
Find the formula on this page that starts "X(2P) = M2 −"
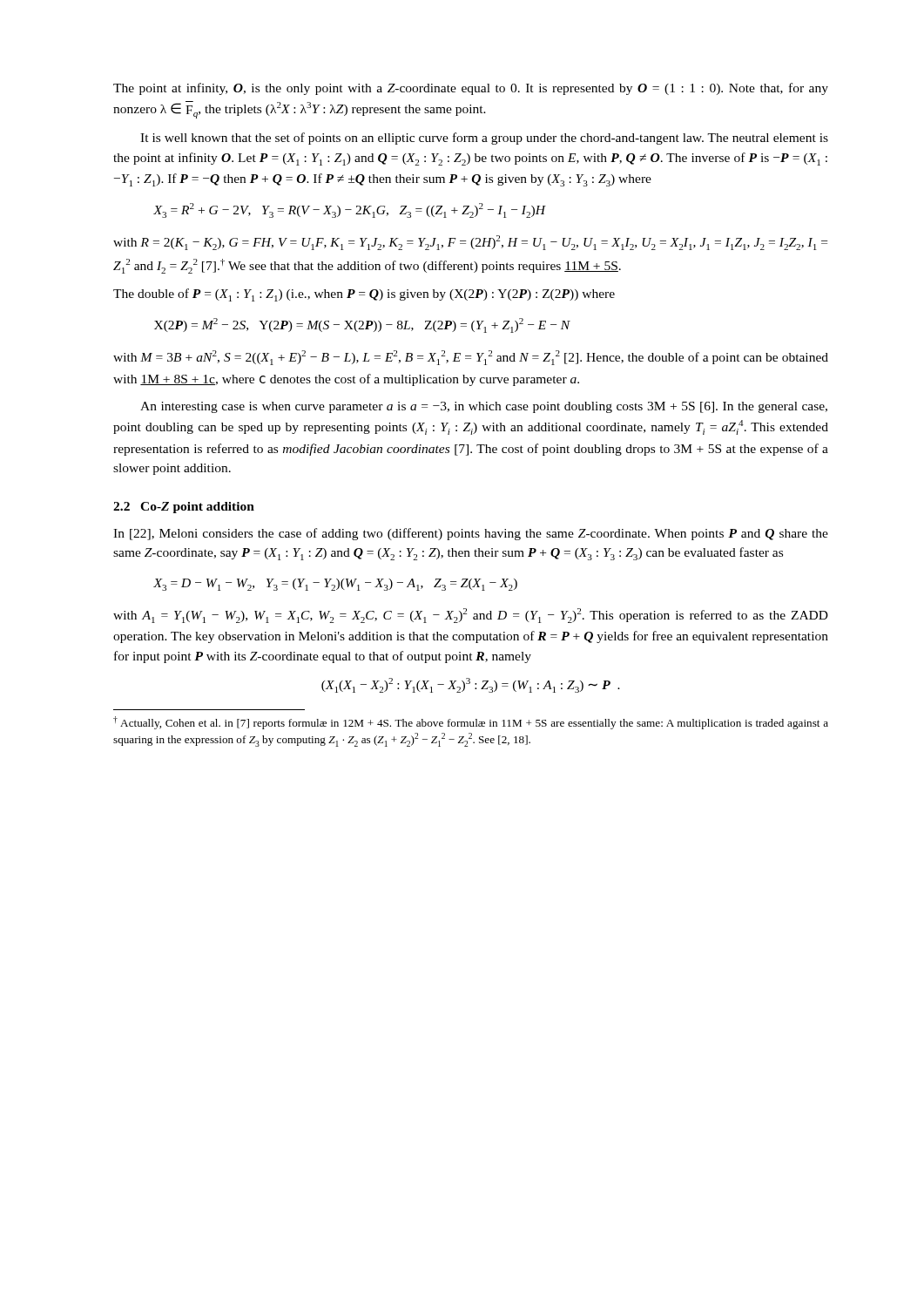(x=491, y=326)
